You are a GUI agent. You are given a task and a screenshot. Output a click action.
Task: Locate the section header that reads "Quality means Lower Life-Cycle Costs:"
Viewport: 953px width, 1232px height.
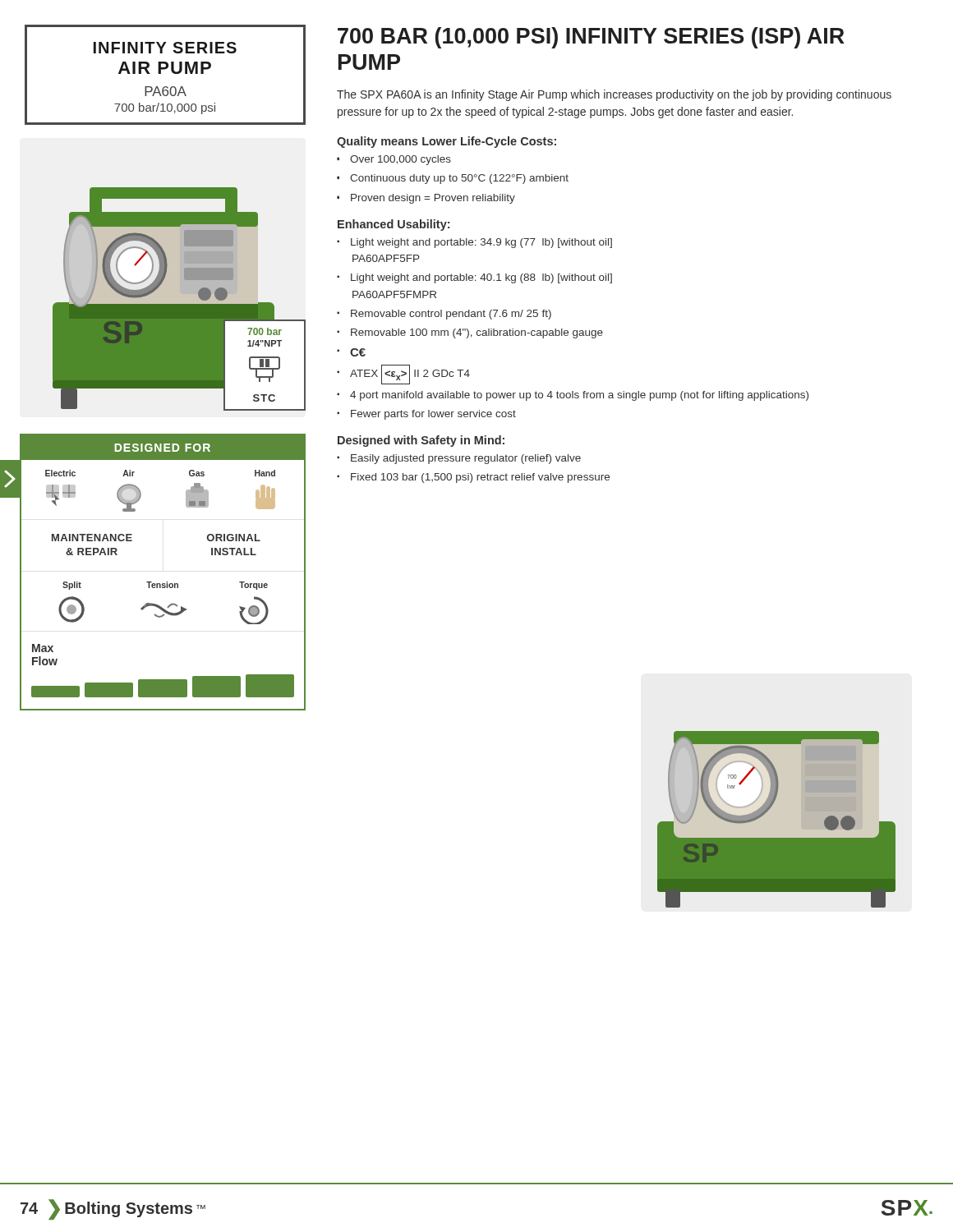pos(447,141)
